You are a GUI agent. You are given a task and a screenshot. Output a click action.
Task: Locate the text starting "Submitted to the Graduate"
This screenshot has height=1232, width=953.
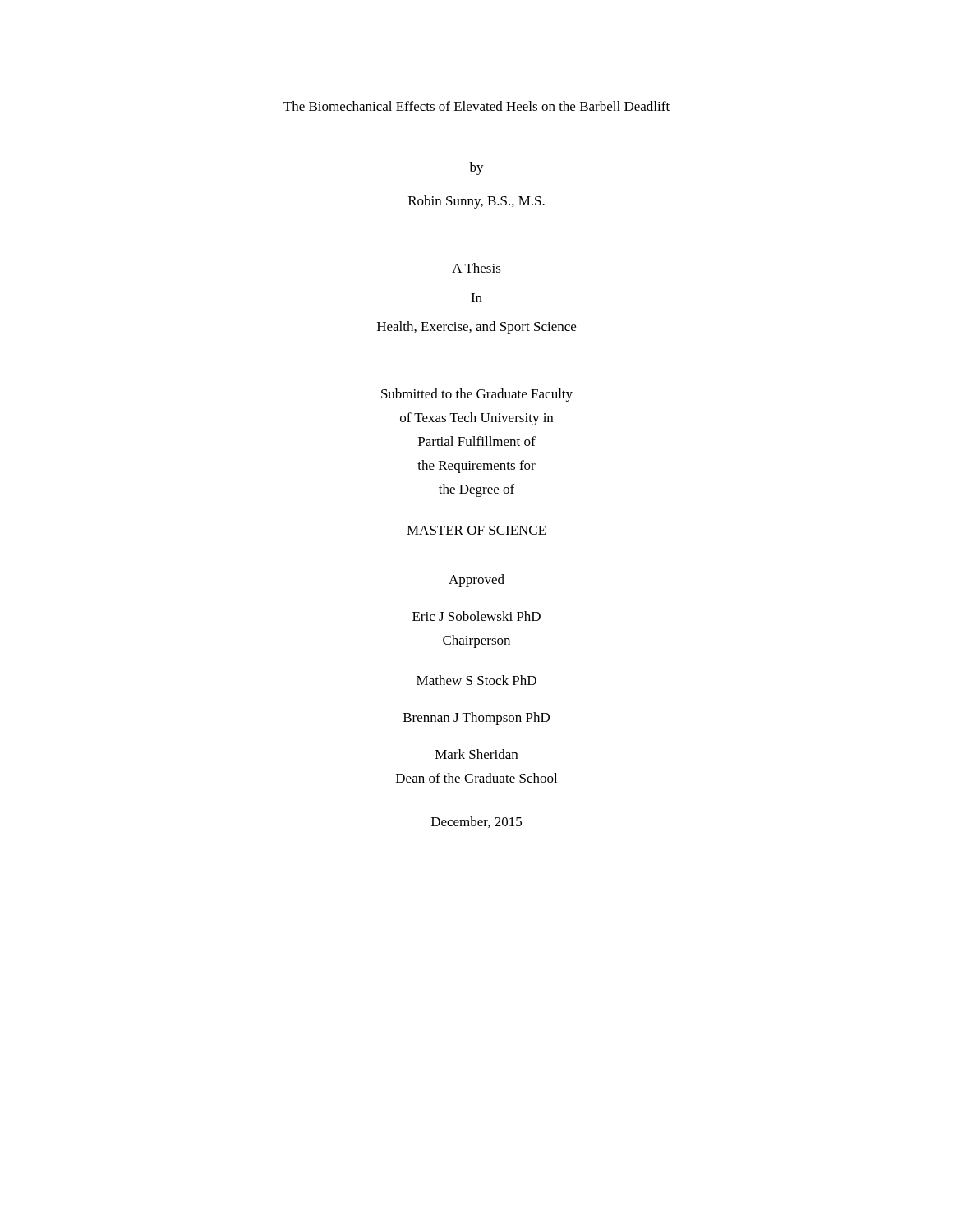click(476, 441)
